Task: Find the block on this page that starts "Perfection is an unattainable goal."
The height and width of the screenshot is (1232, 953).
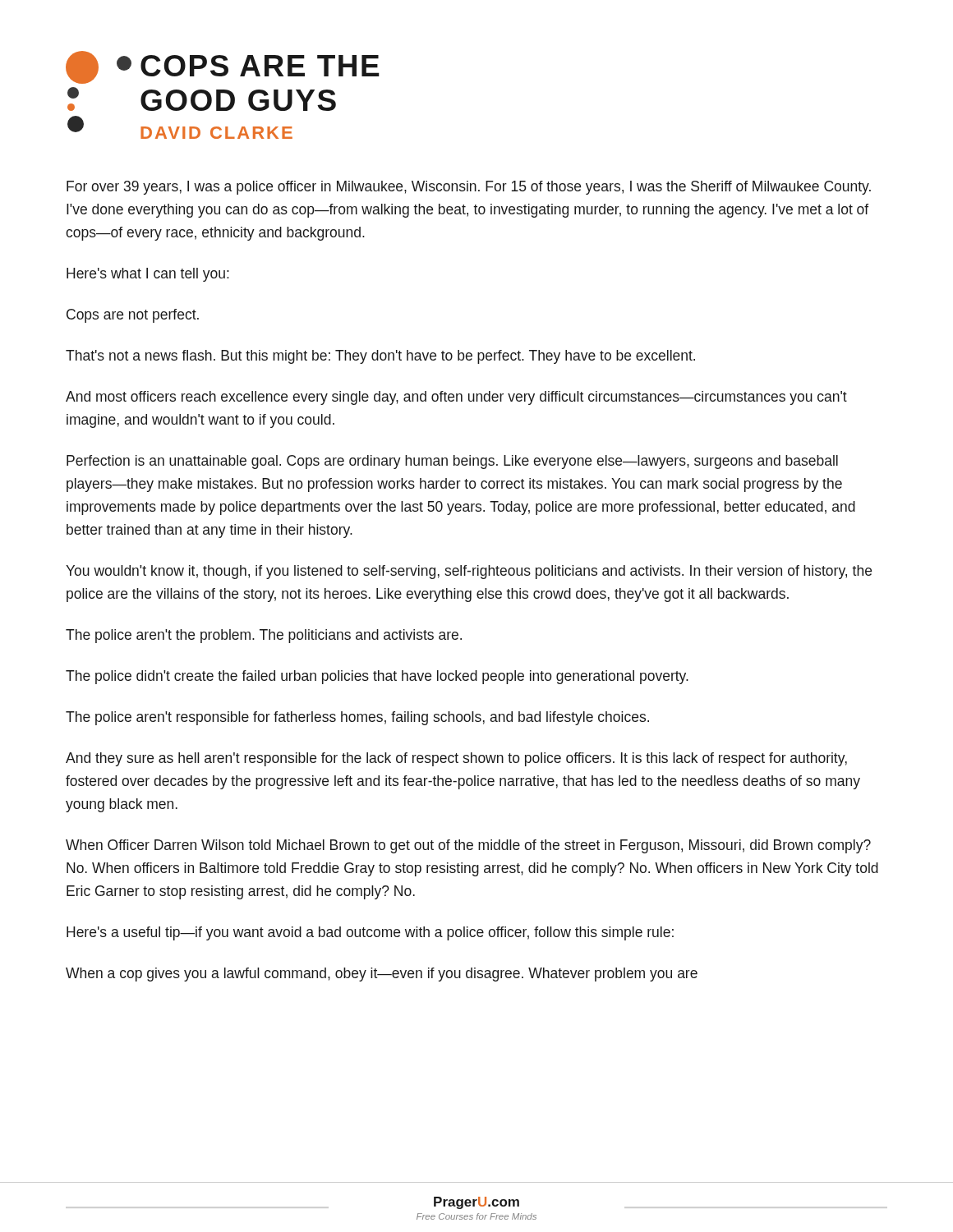Action: (461, 495)
